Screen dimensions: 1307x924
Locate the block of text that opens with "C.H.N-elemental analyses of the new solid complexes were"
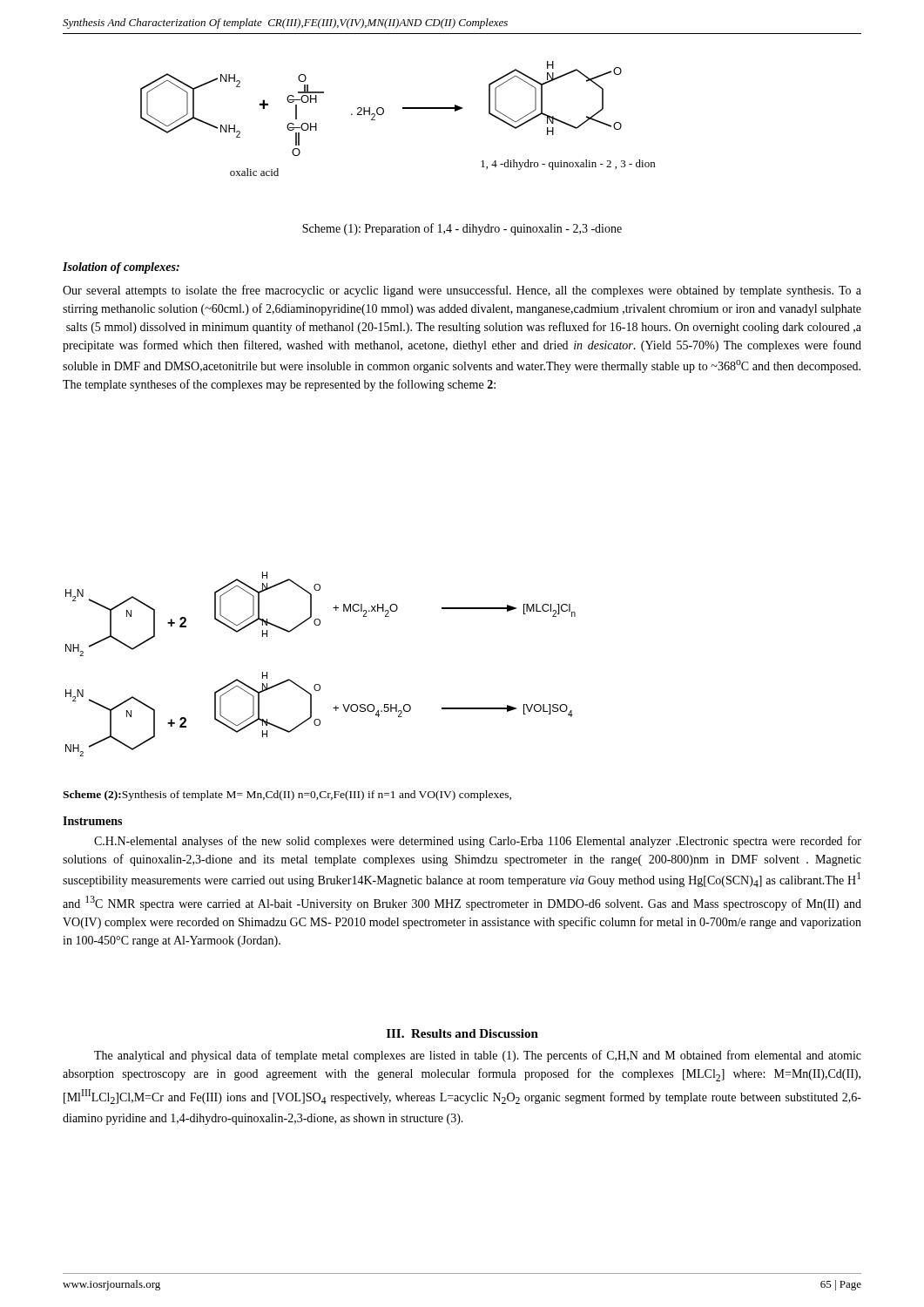click(462, 891)
